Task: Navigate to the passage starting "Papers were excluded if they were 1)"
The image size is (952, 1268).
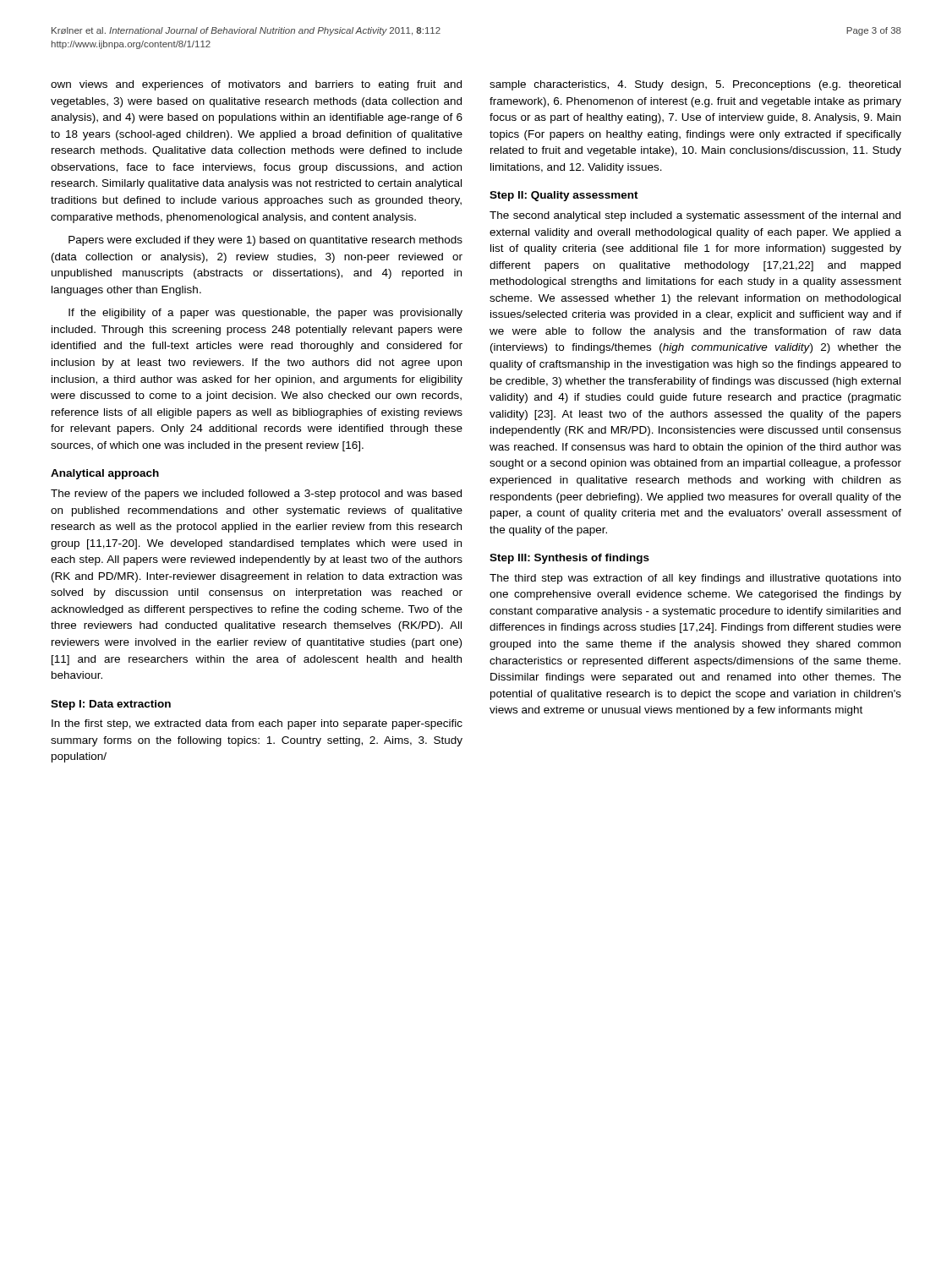Action: click(x=257, y=265)
